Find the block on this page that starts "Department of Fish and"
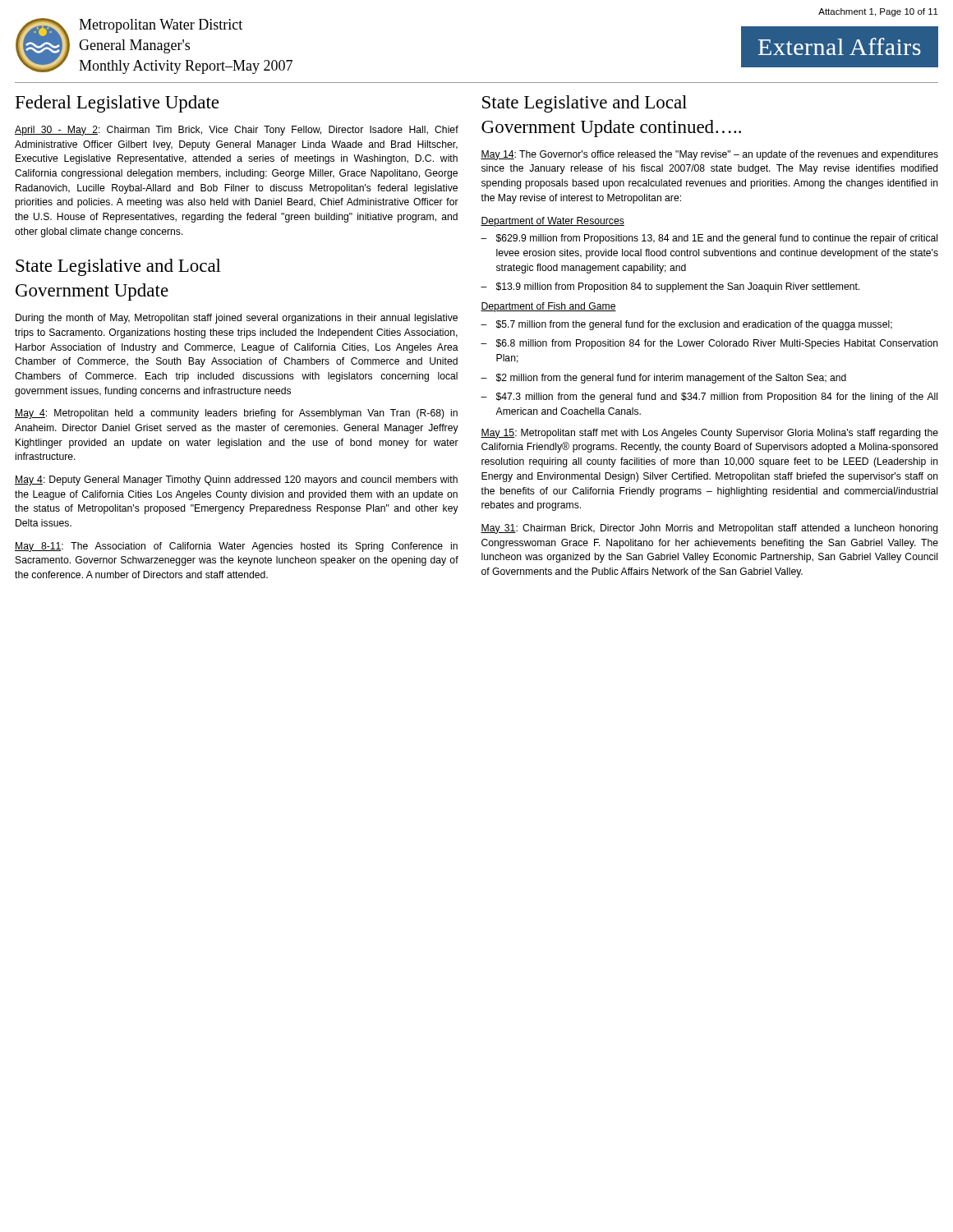 point(548,307)
